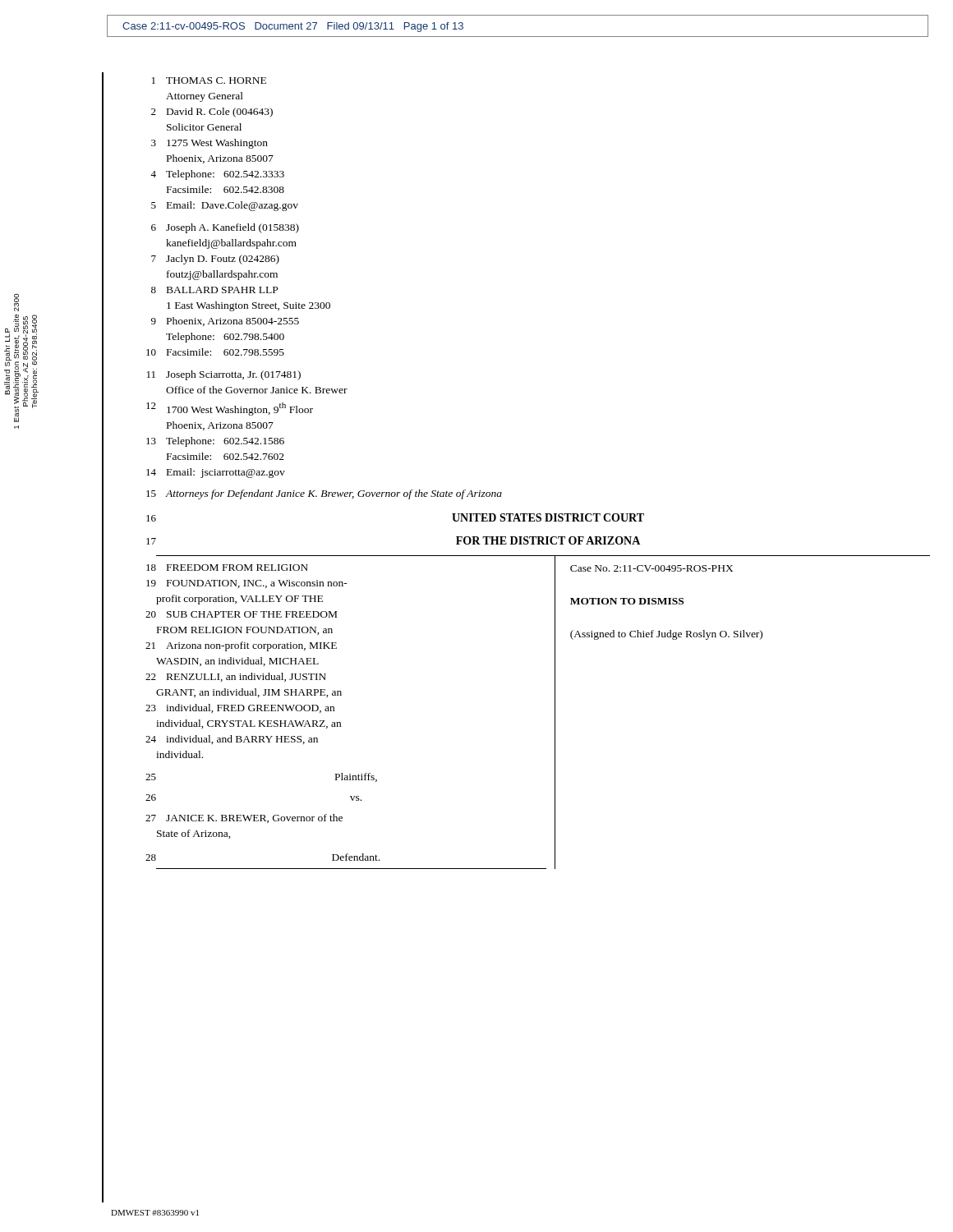The image size is (953, 1232).
Task: Select the text block that reads "15Attorneys for Defendant Janice"
Action: coord(324,494)
